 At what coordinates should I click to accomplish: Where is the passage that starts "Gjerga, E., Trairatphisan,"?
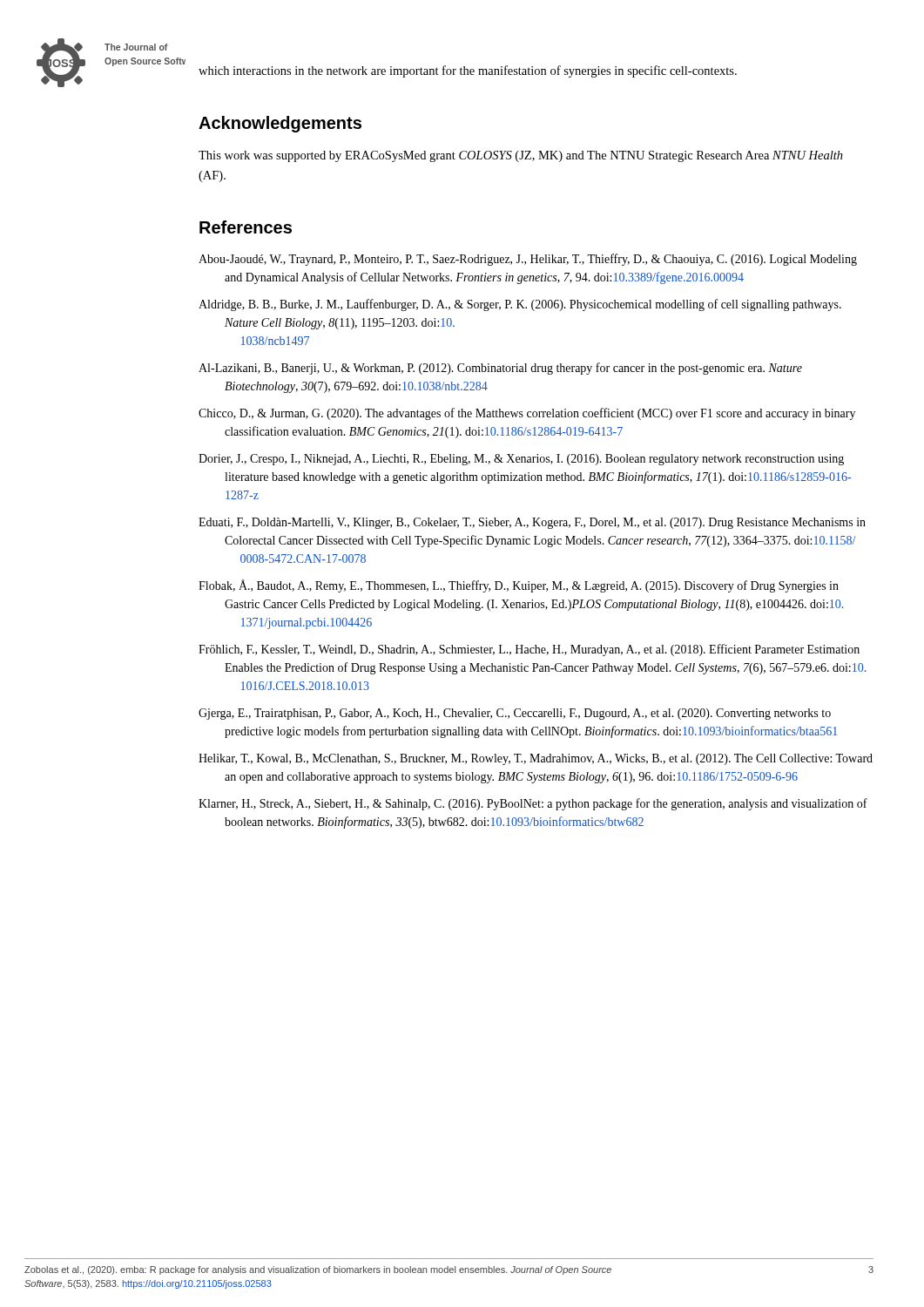point(518,723)
